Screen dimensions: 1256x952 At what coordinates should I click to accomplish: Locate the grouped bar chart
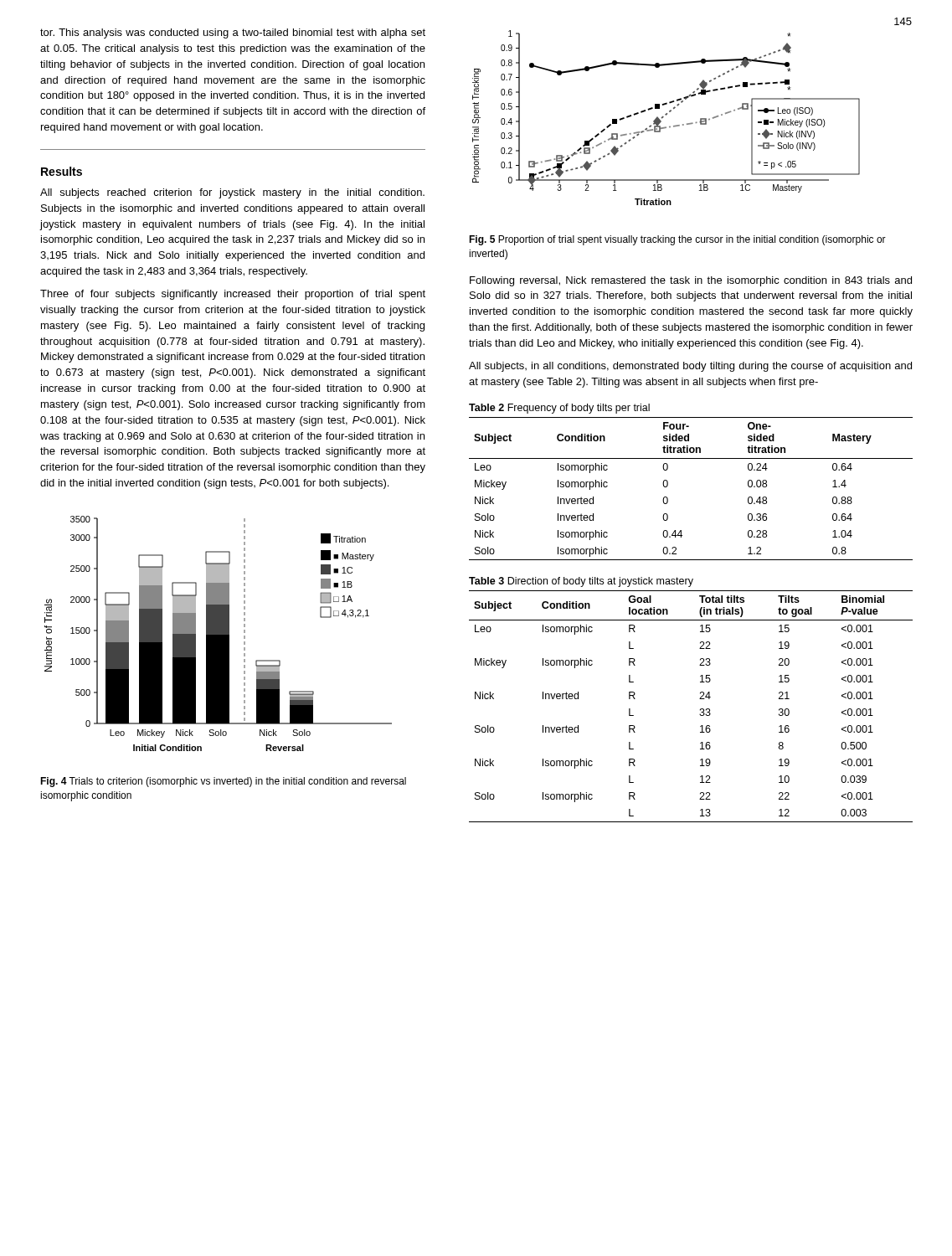pos(233,635)
